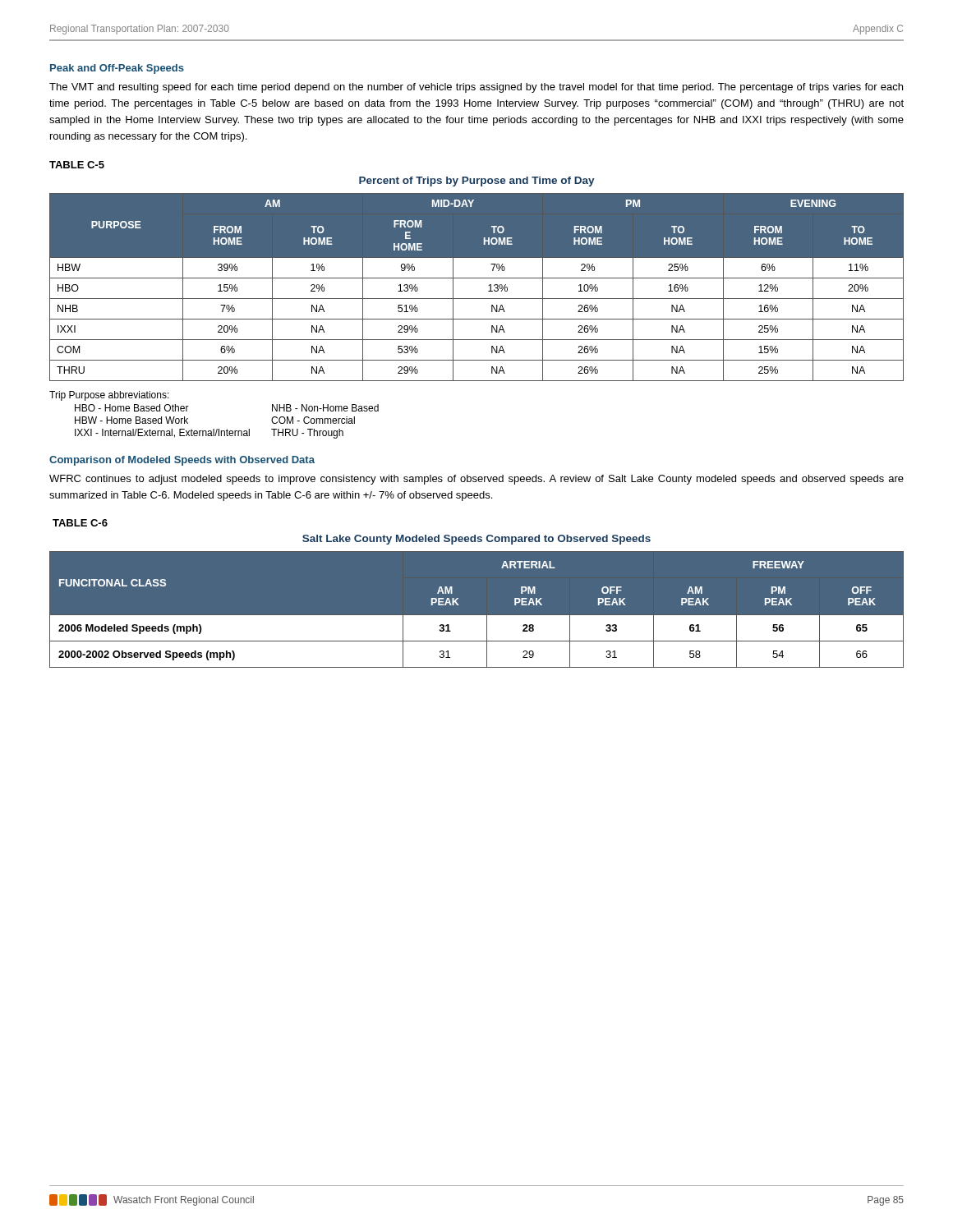Click the passage that begins "Trip Purpose abbreviations: HBO - Home"
Viewport: 953px width, 1232px height.
(109, 396)
